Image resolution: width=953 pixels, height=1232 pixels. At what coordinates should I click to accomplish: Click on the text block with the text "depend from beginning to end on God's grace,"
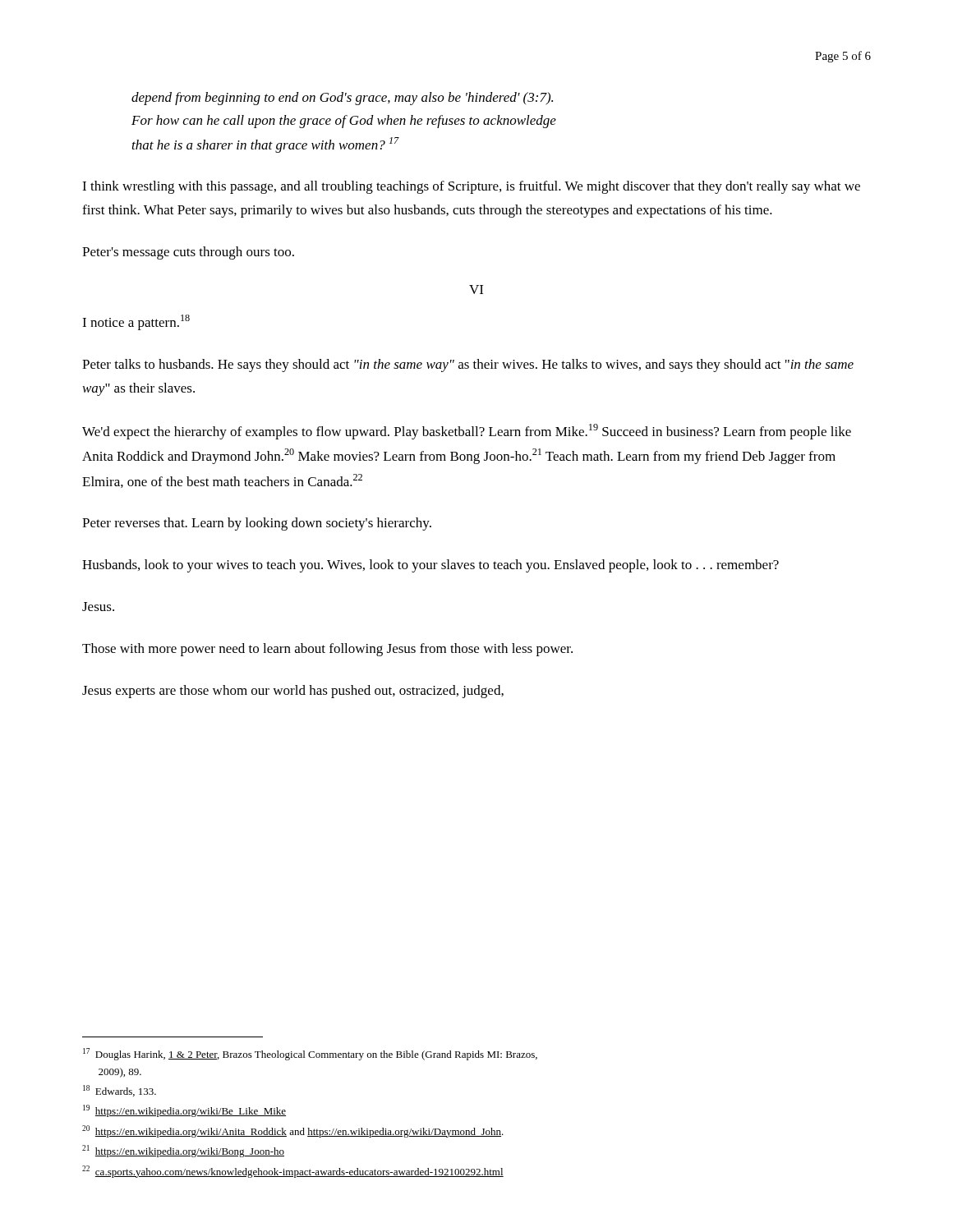pyautogui.click(x=344, y=121)
